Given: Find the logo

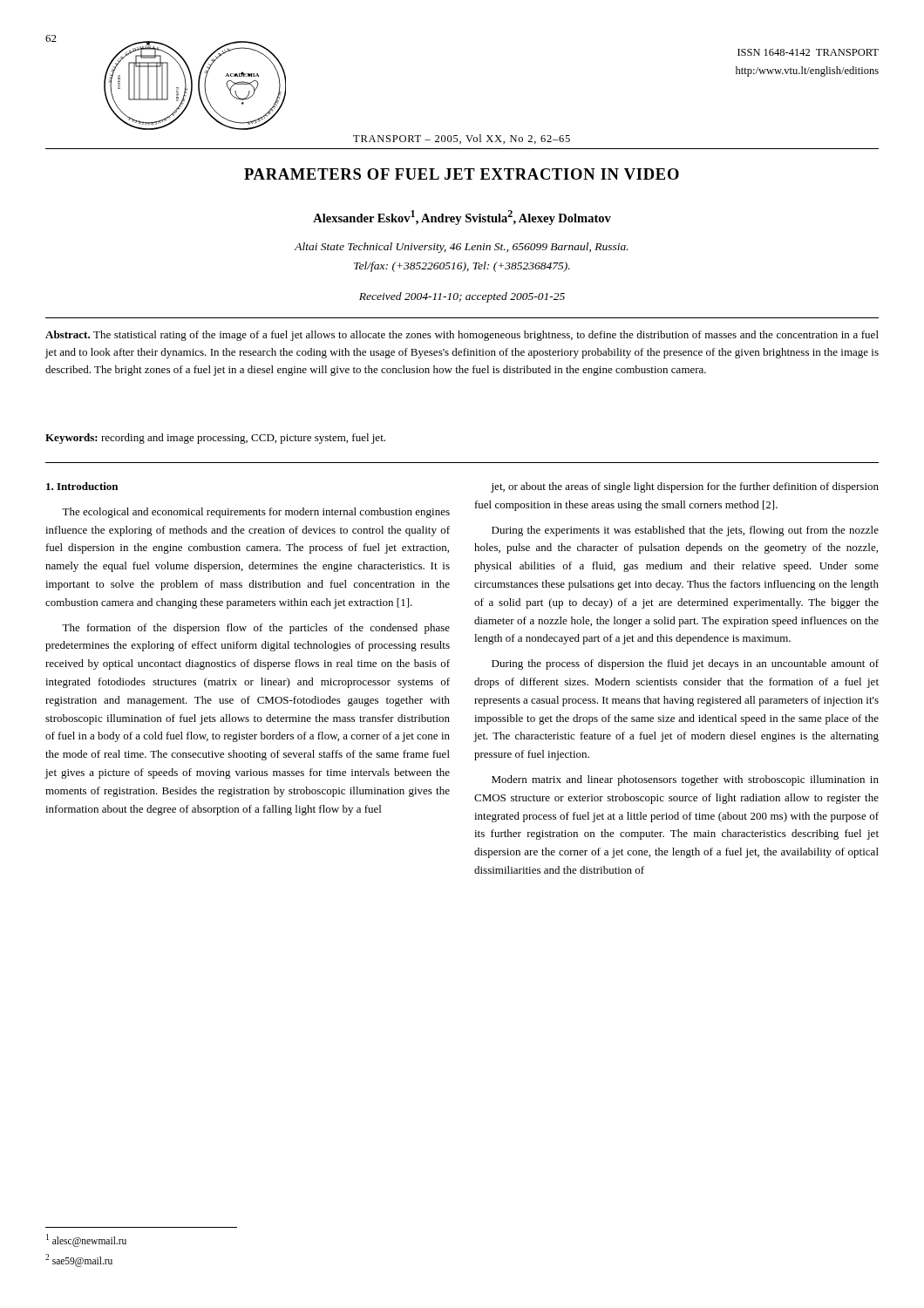Looking at the screenshot, I should tap(194, 85).
